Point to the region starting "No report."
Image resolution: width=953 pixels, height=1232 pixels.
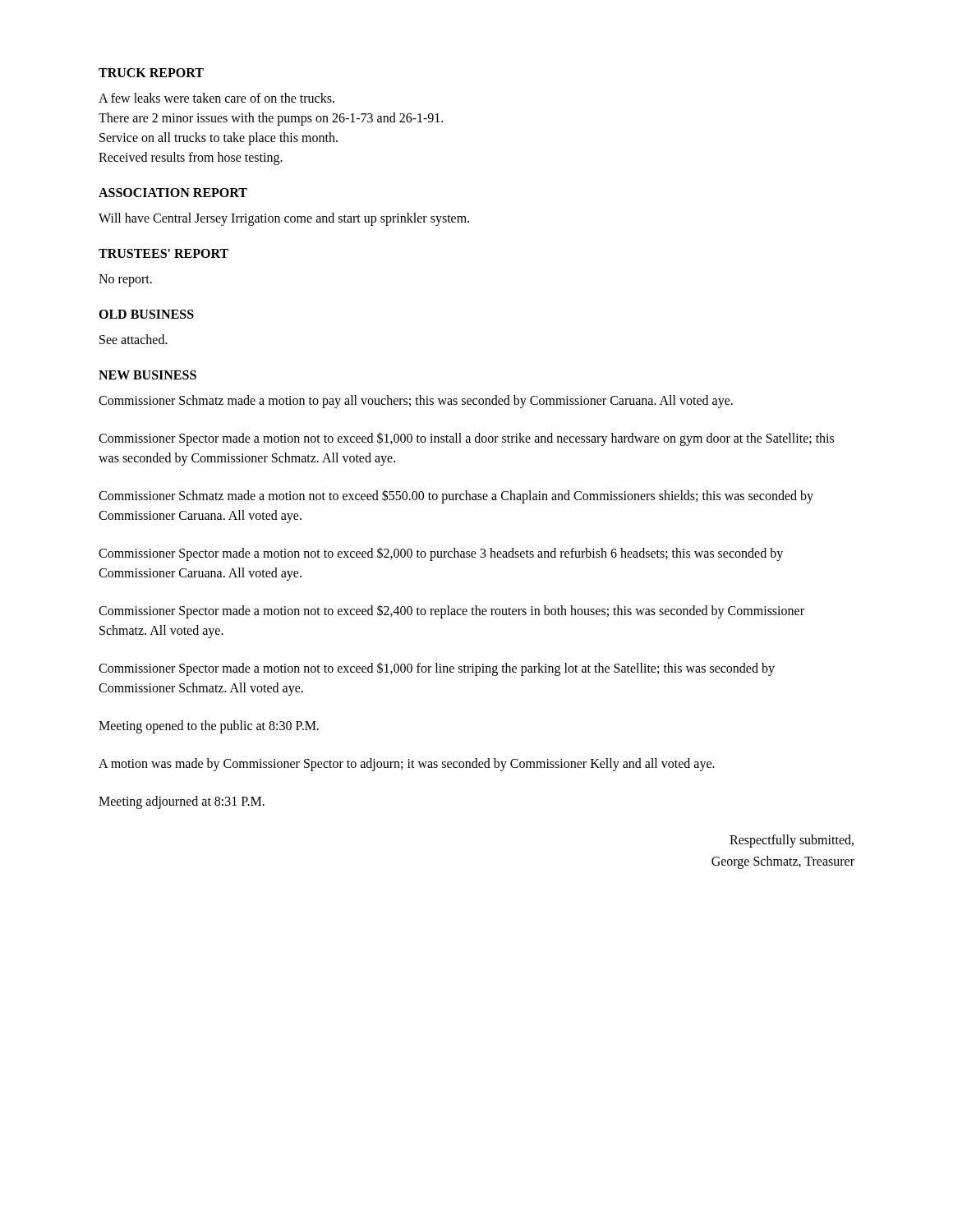point(125,280)
